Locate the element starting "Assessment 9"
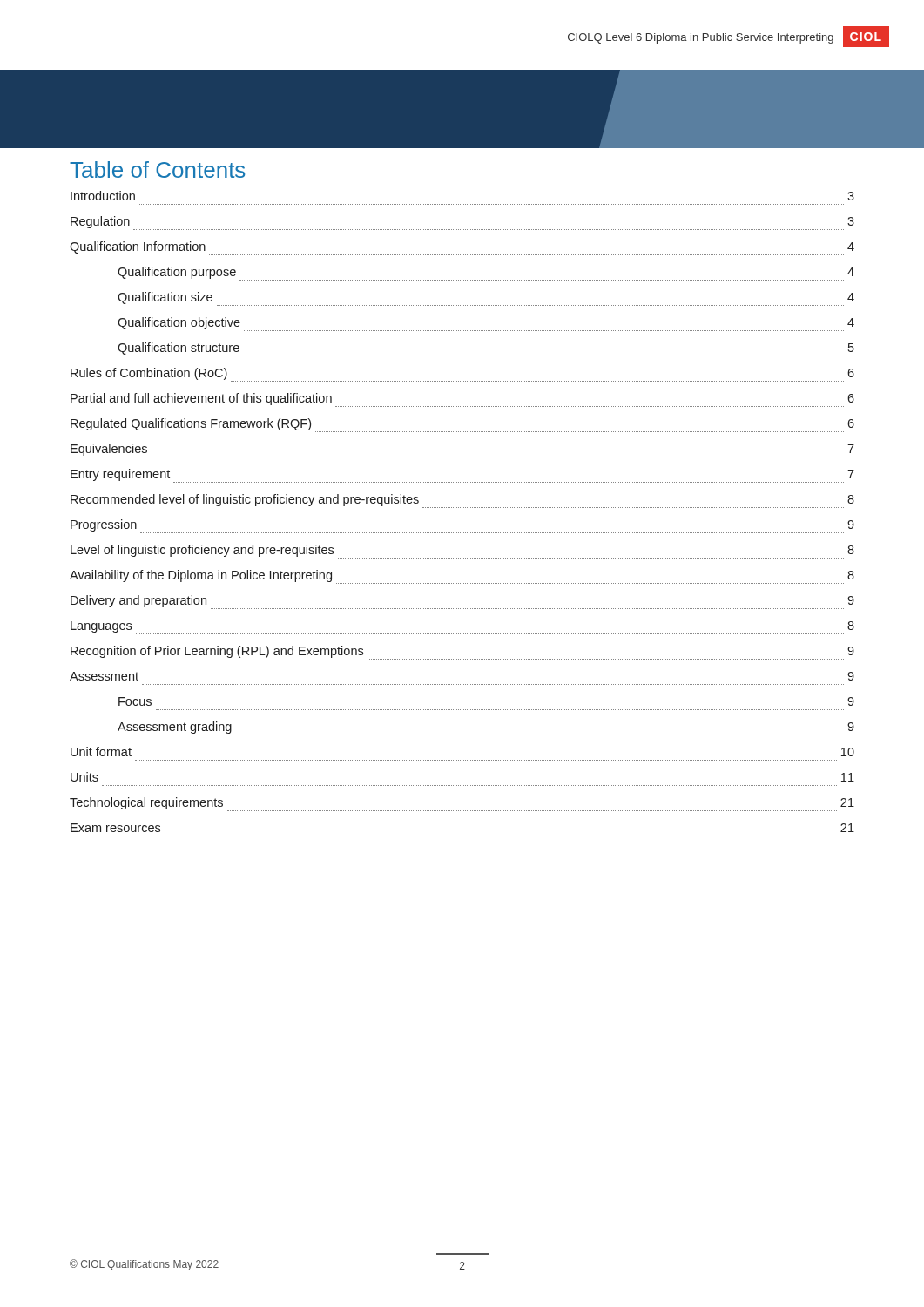The height and width of the screenshot is (1307, 924). tap(462, 677)
